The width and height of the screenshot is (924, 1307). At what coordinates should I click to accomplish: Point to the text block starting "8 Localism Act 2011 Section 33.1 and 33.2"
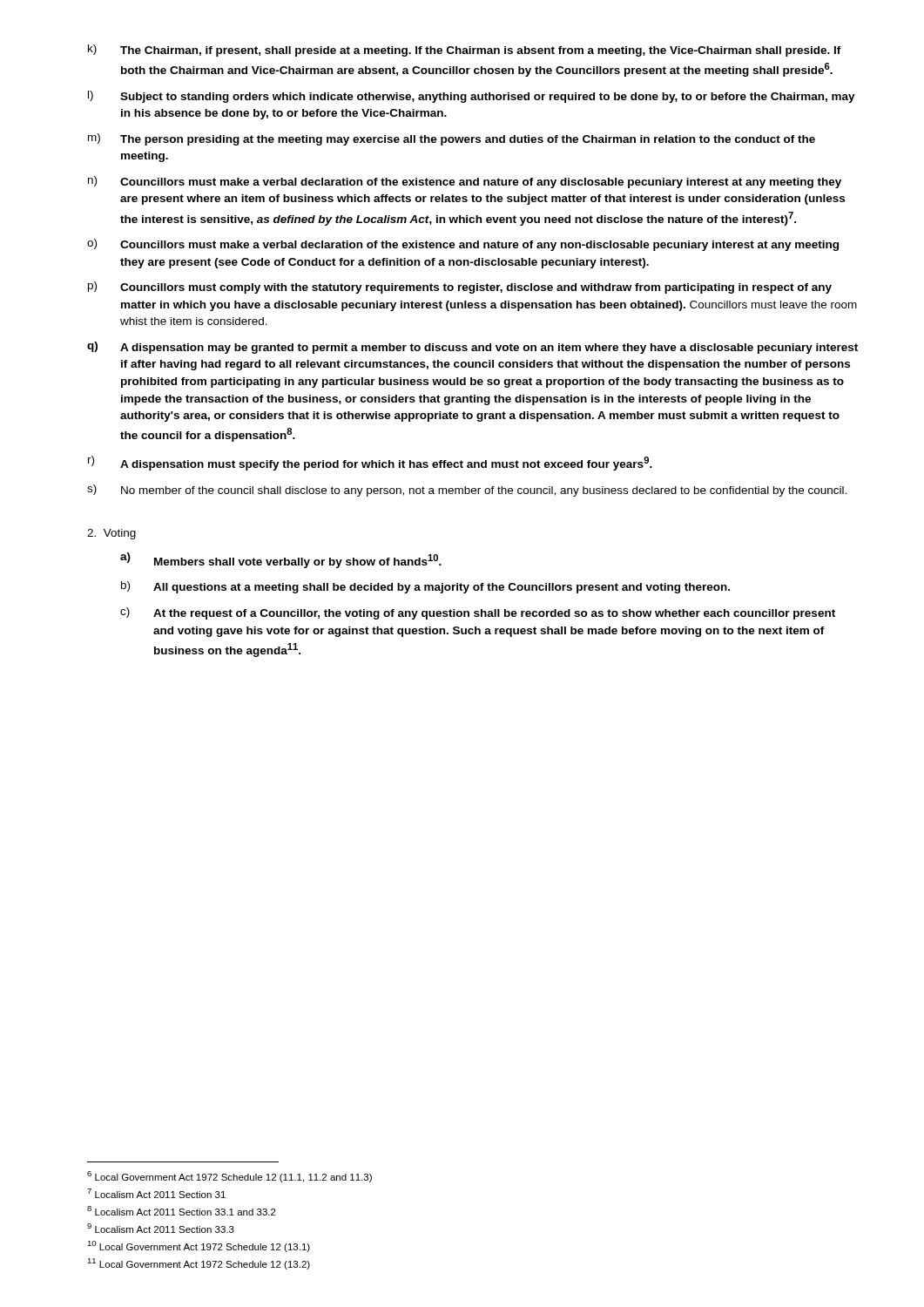[182, 1210]
